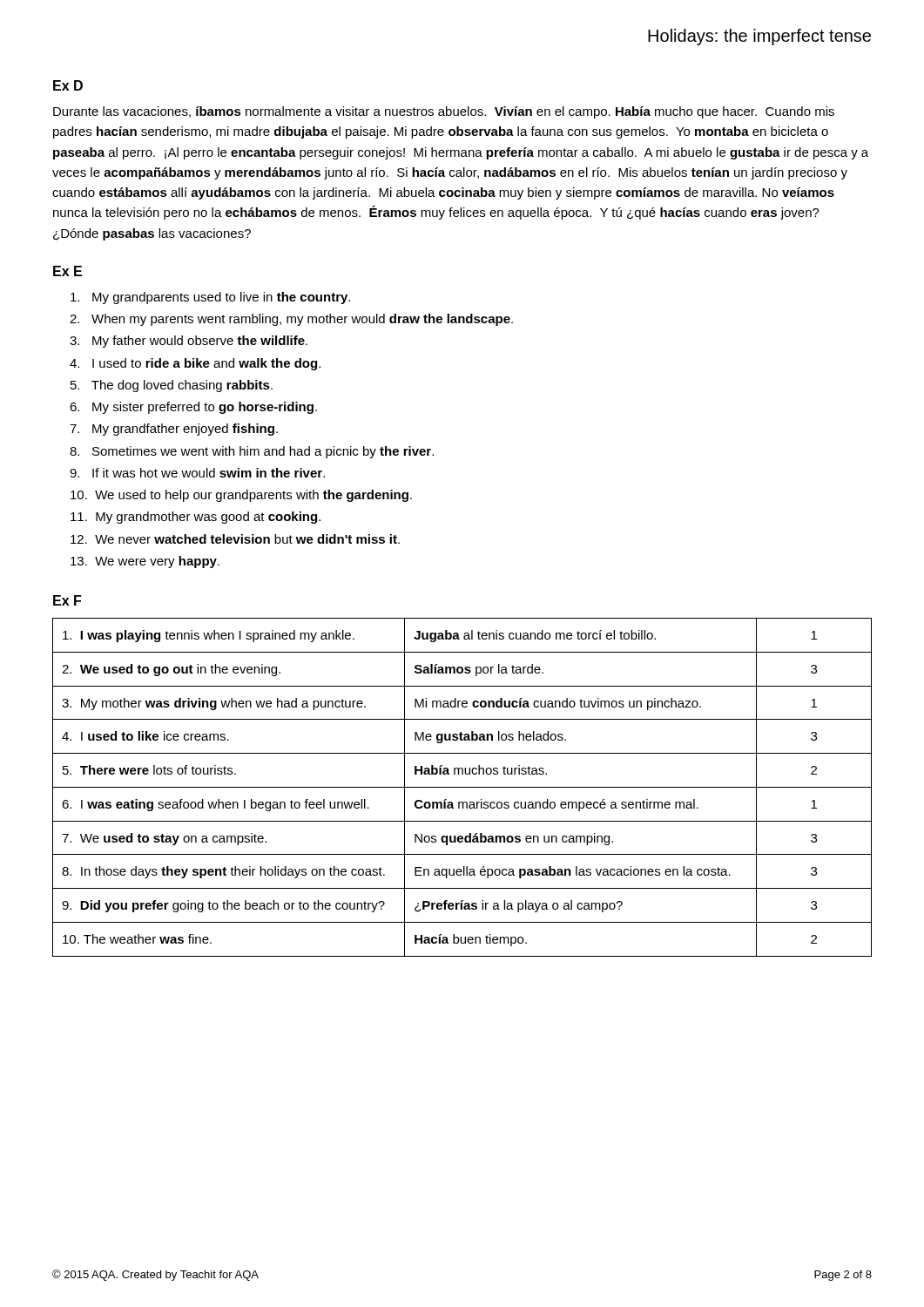The width and height of the screenshot is (924, 1307).
Task: Point to the block beginning "7. My grandfather"
Action: tap(174, 428)
